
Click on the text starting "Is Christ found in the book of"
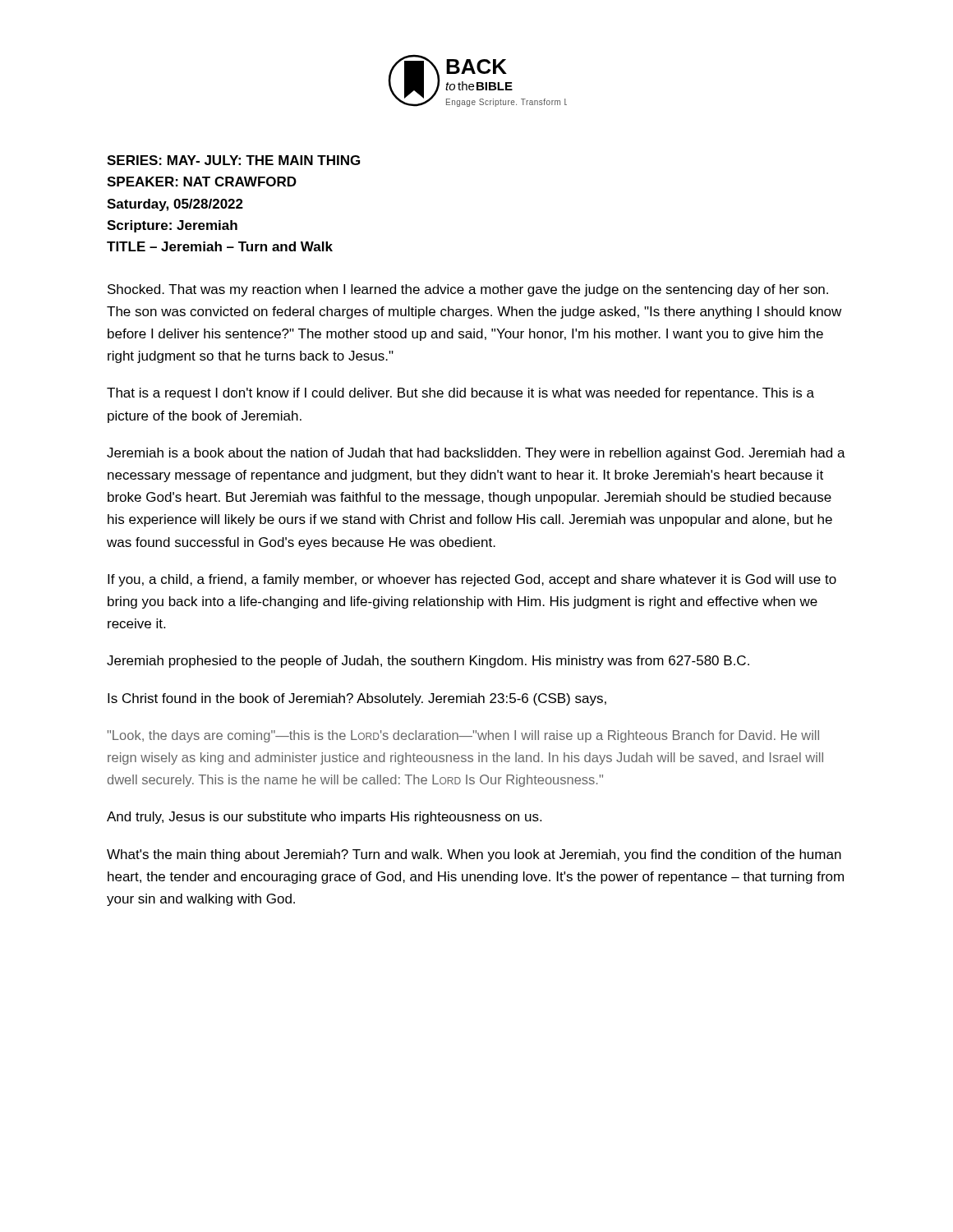point(357,698)
